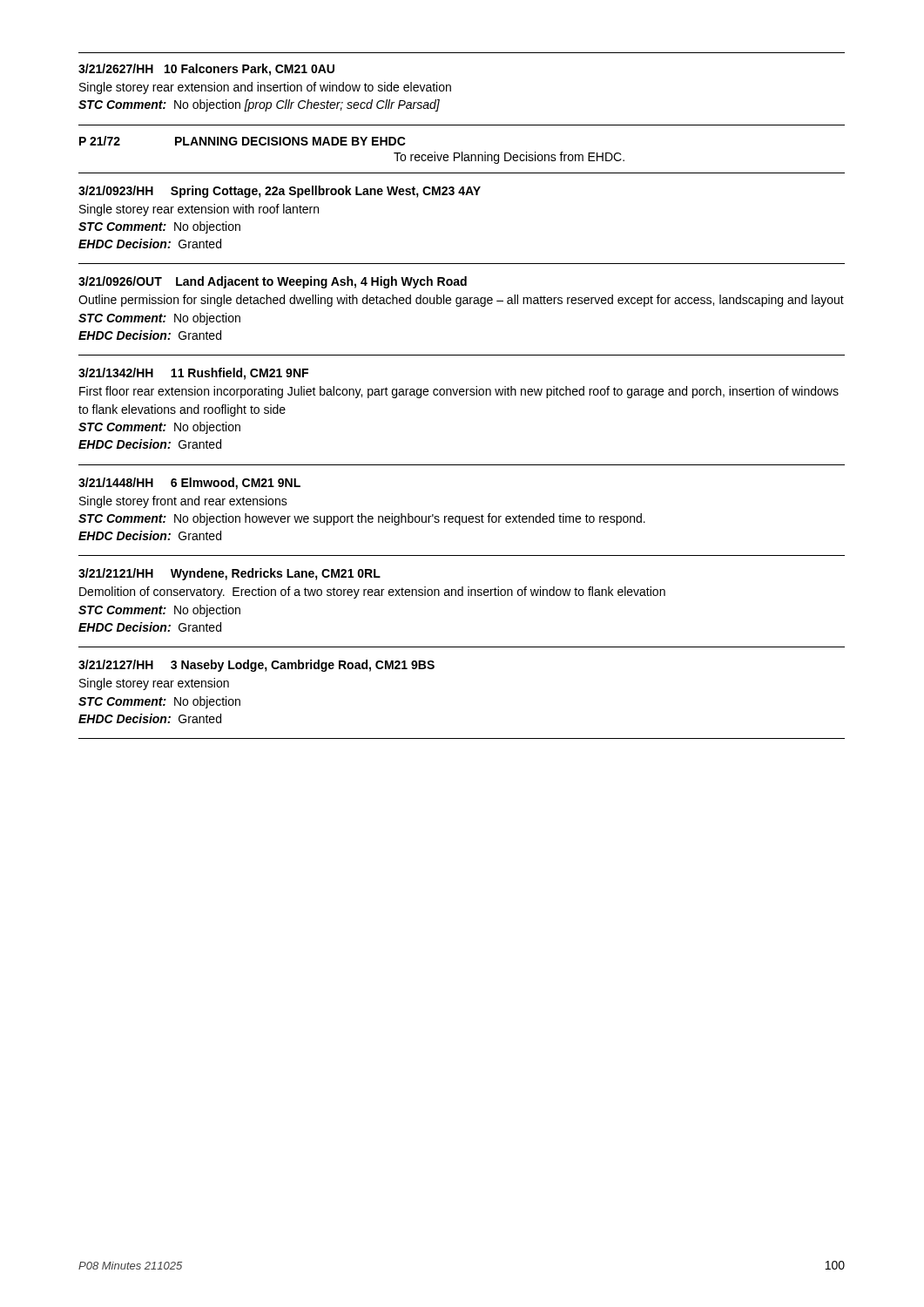Click the section header that begins "P 21/72 PLANNING DECISIONS"
Viewport: 924px width, 1307px height.
(242, 141)
